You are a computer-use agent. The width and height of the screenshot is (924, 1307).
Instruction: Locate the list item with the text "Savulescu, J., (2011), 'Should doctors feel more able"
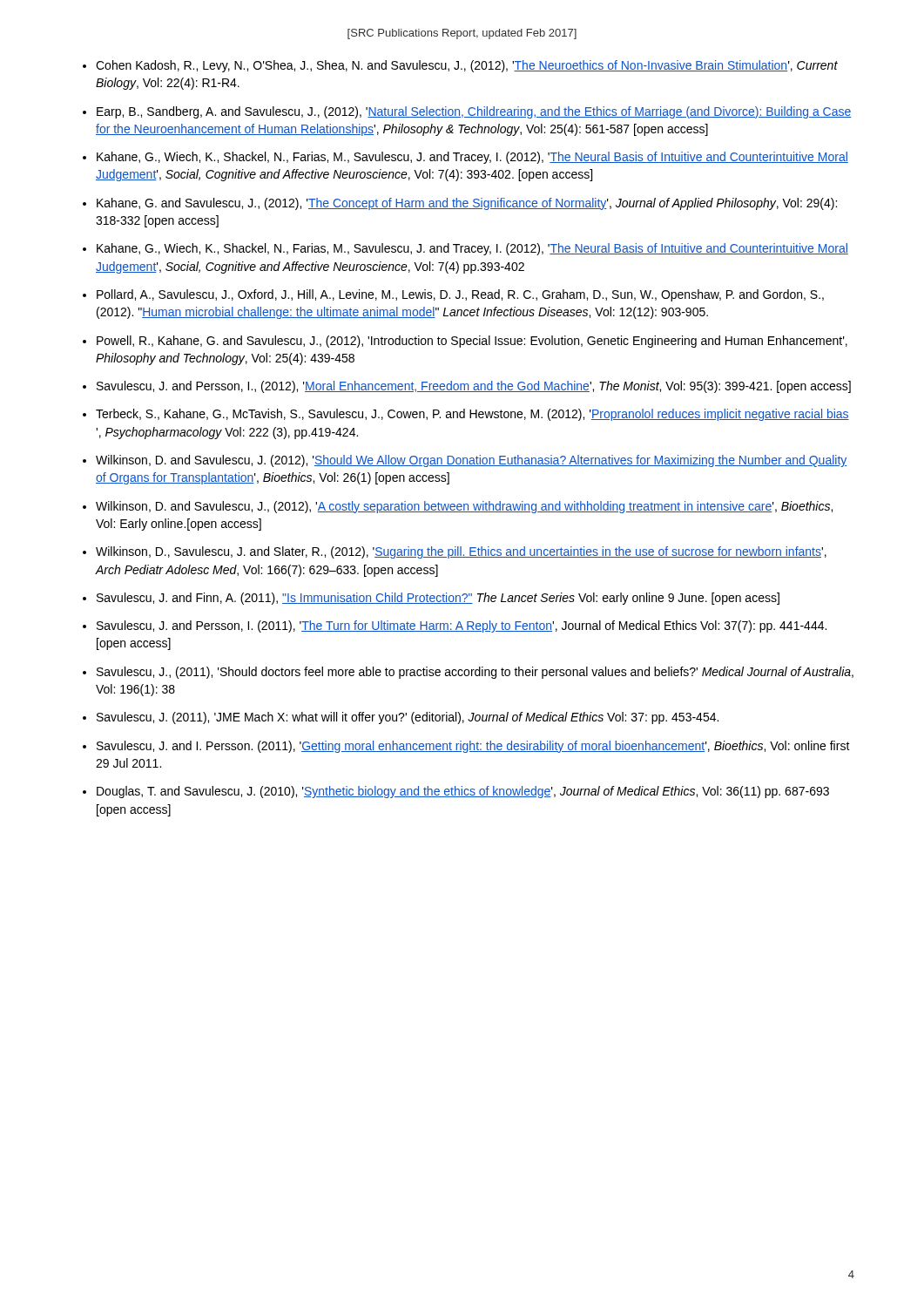point(475,680)
